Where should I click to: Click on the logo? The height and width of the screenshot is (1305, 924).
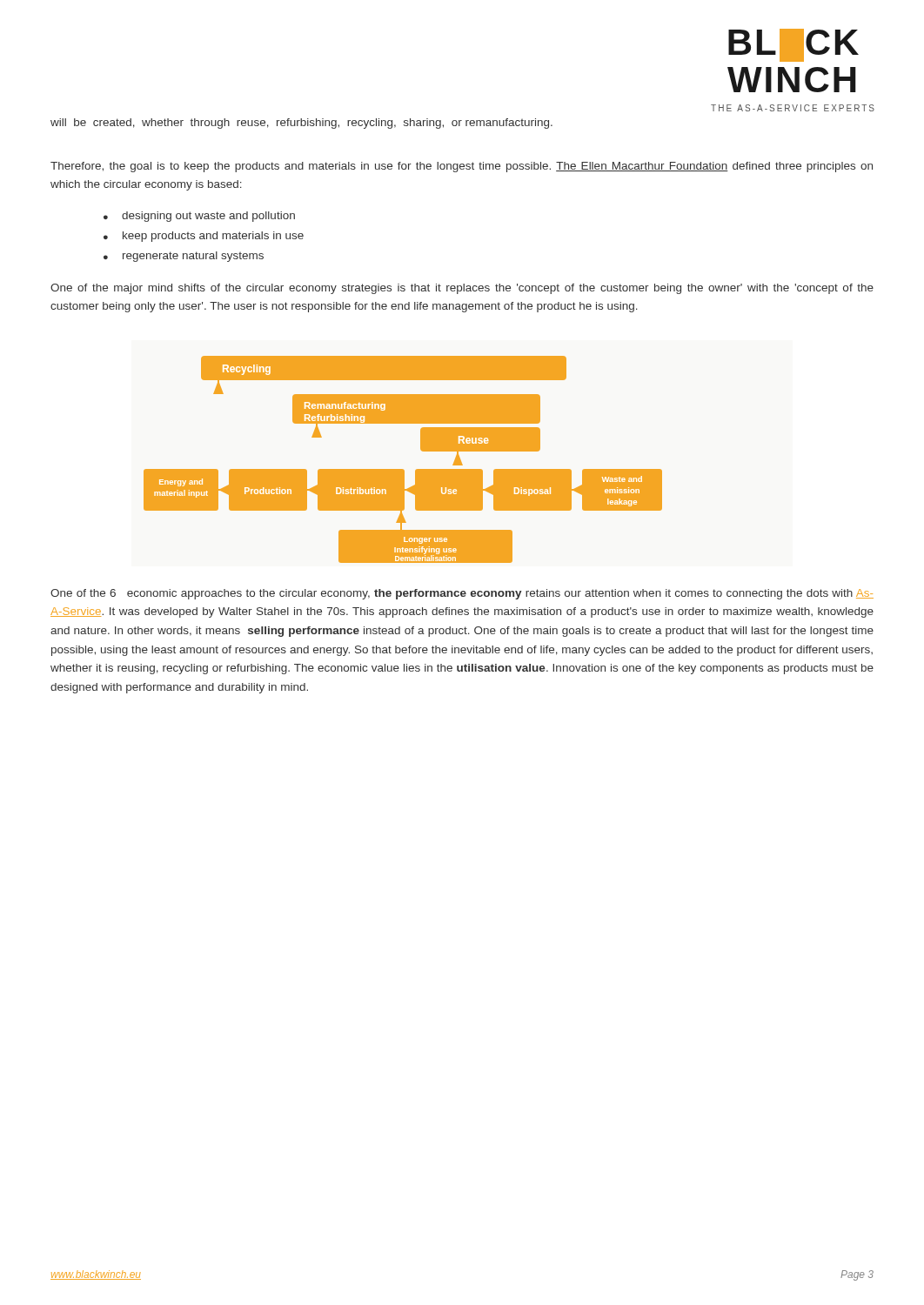794,69
